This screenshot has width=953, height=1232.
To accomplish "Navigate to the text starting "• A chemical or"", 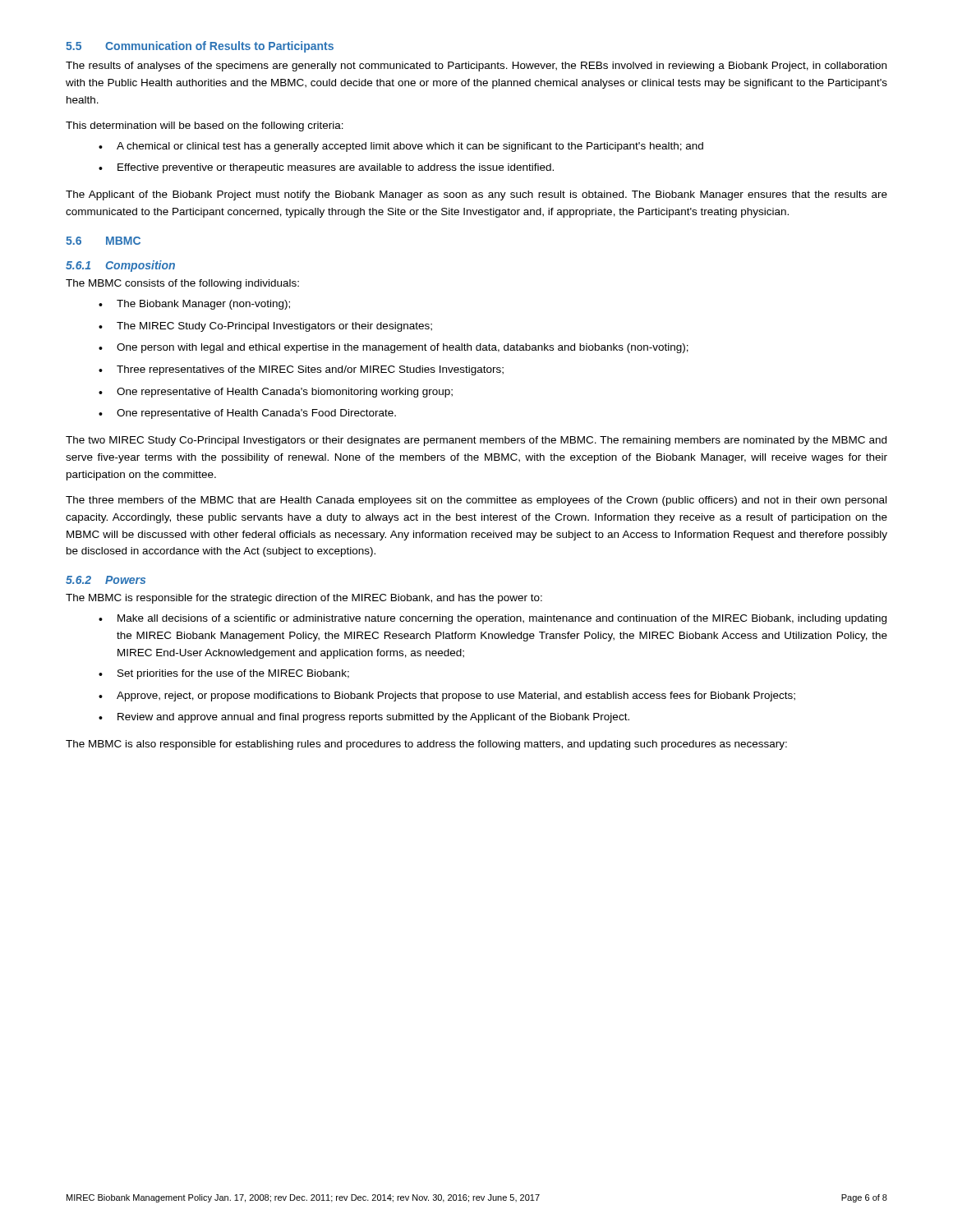I will click(x=493, y=147).
